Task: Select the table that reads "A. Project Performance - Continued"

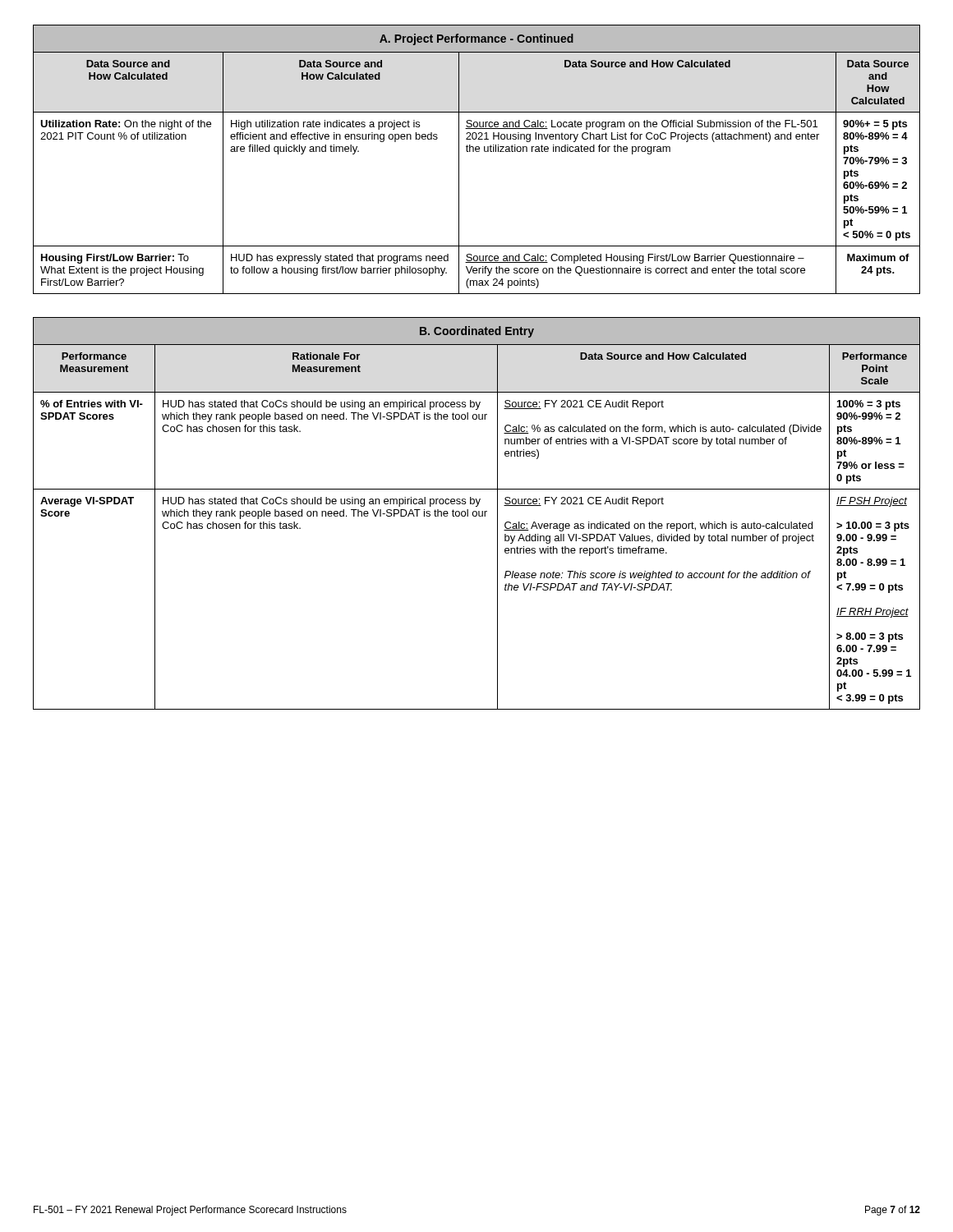Action: point(476,159)
